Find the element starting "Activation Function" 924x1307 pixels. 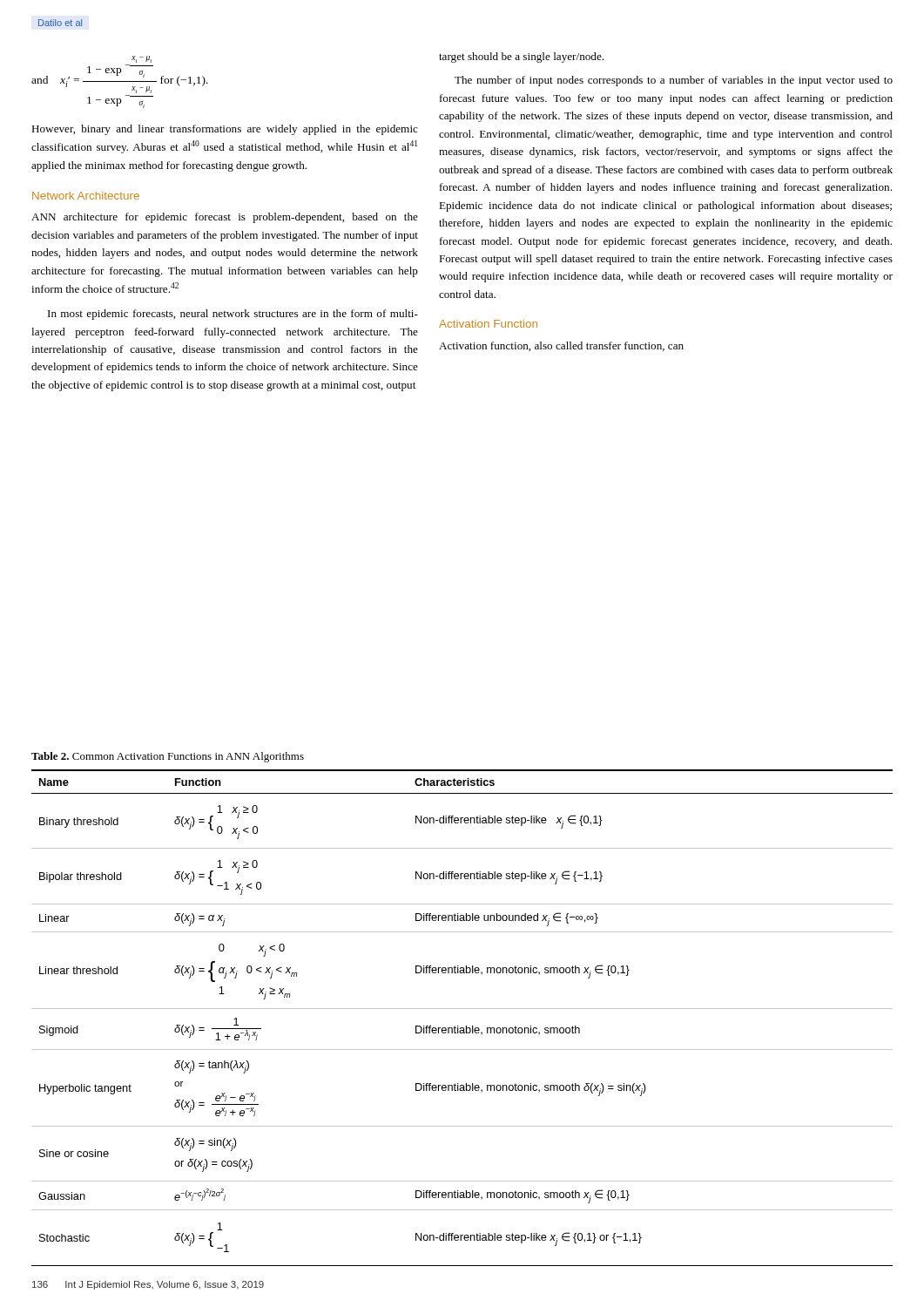[x=488, y=324]
